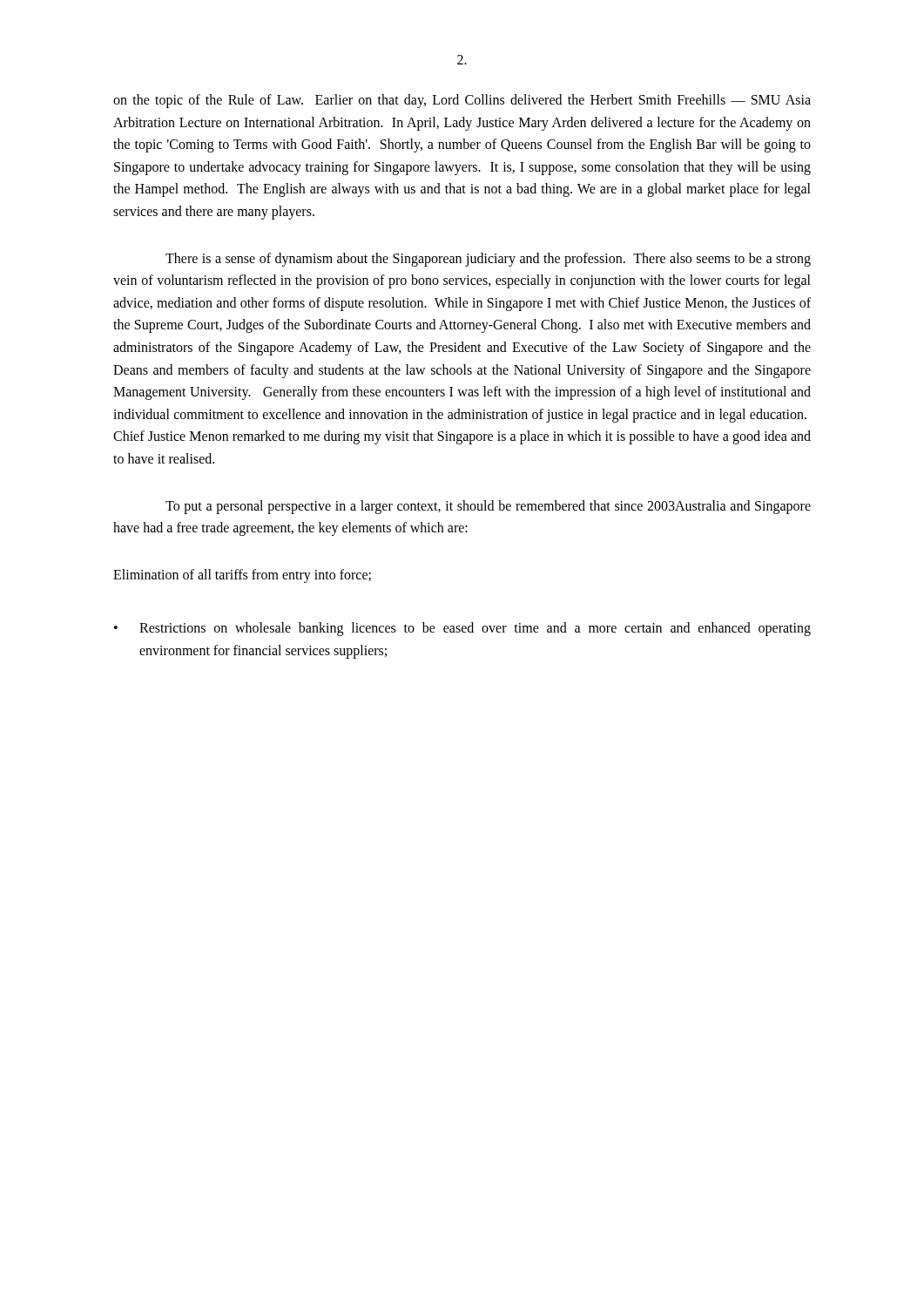Select the passage starting "on the topic"

[x=462, y=156]
